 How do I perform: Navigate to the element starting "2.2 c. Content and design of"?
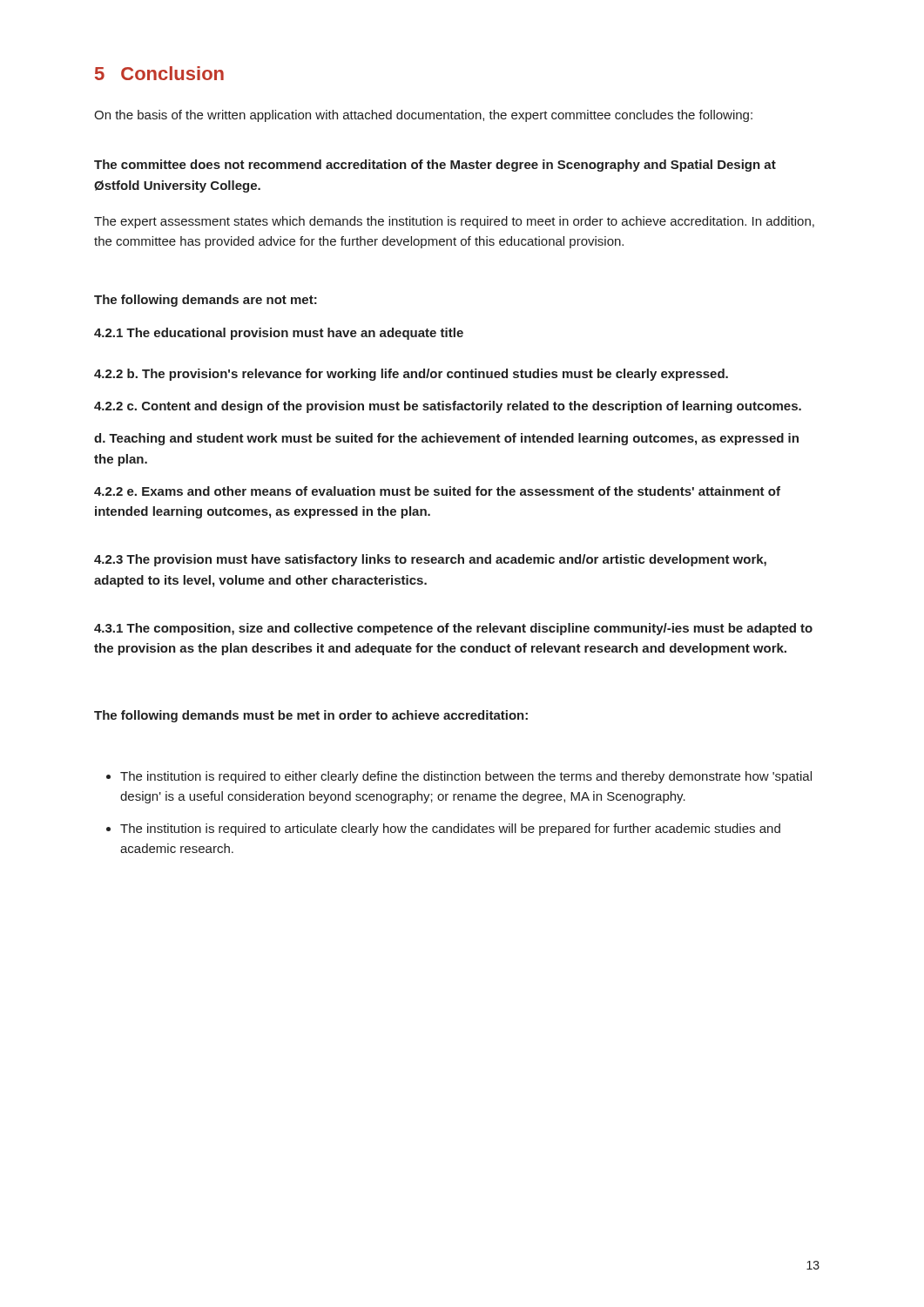[x=448, y=406]
